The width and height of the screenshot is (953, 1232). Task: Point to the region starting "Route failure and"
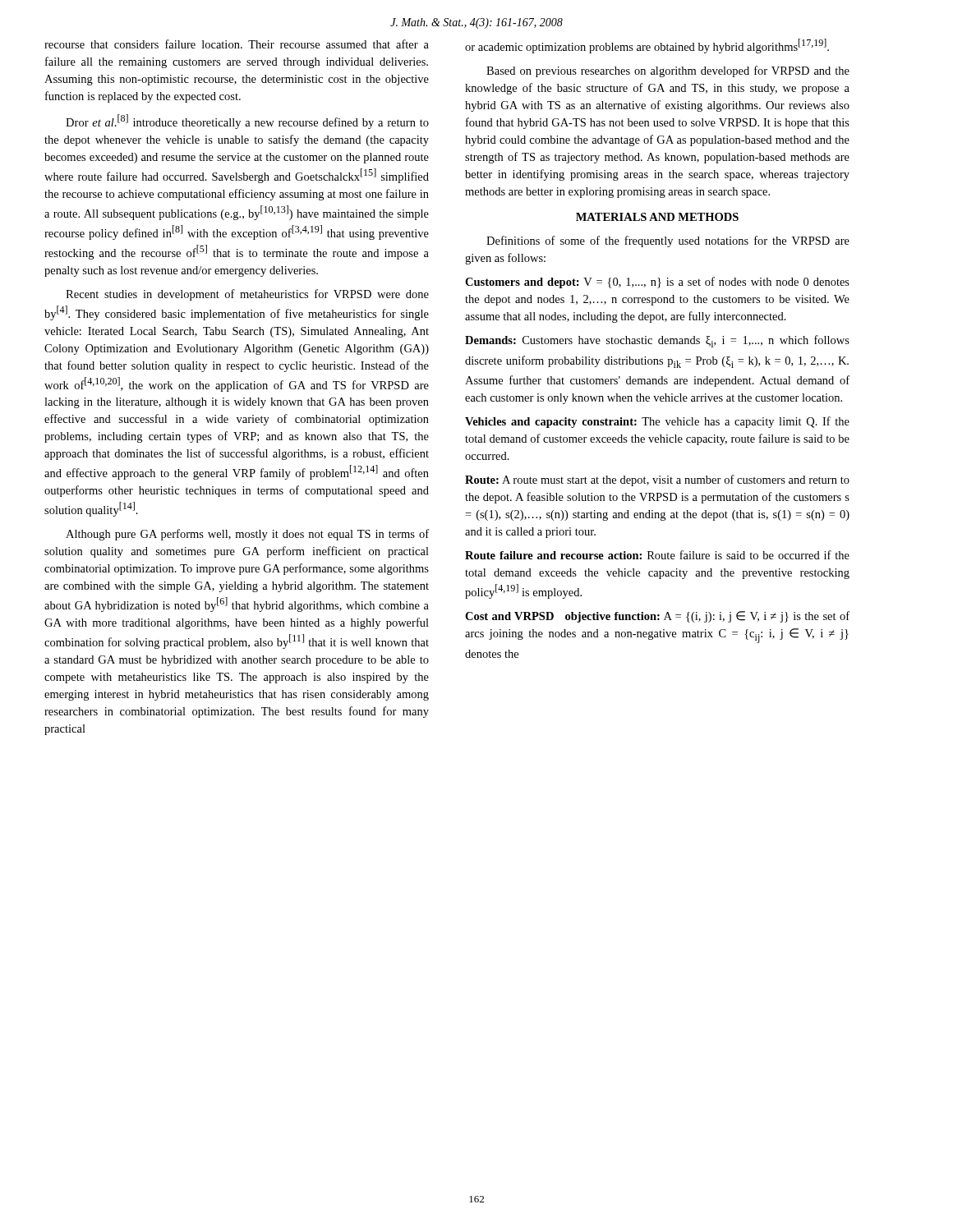point(657,574)
